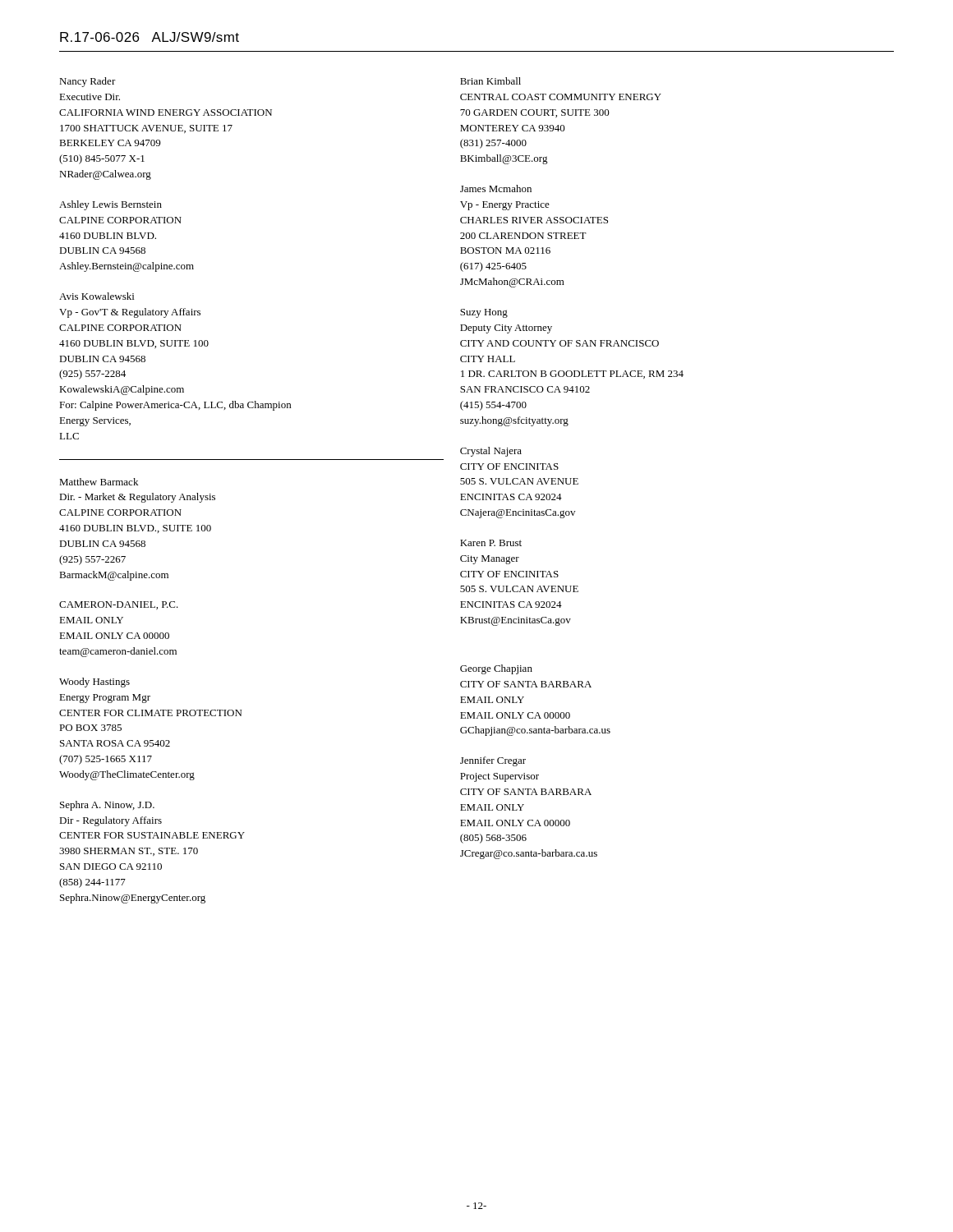This screenshot has width=953, height=1232.
Task: Navigate to the element starting "CAMERON-DANIEL, P.C. EMAIL ONLY EMAIL"
Action: pyautogui.click(x=119, y=605)
